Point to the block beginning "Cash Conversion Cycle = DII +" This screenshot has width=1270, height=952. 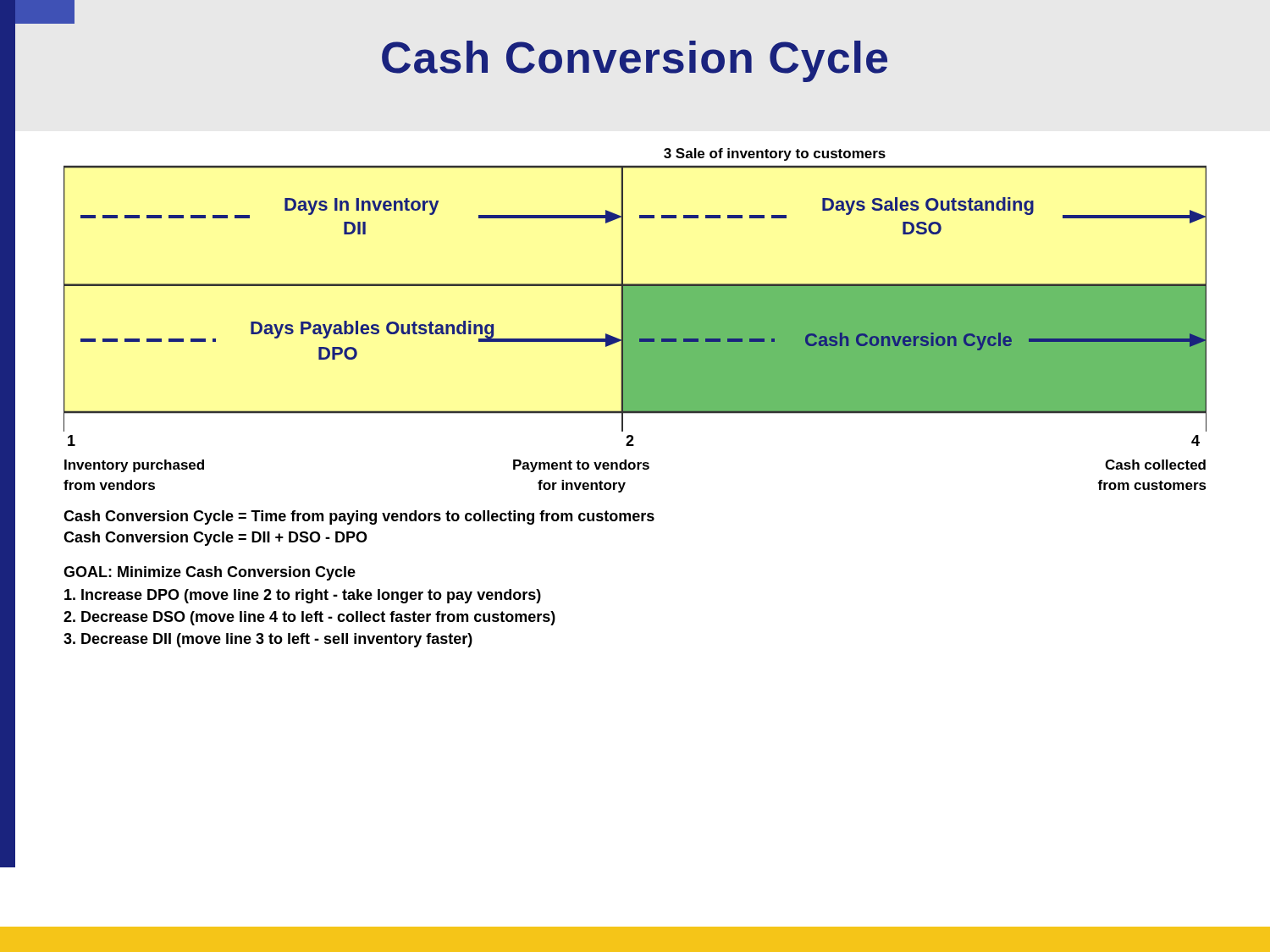[216, 537]
